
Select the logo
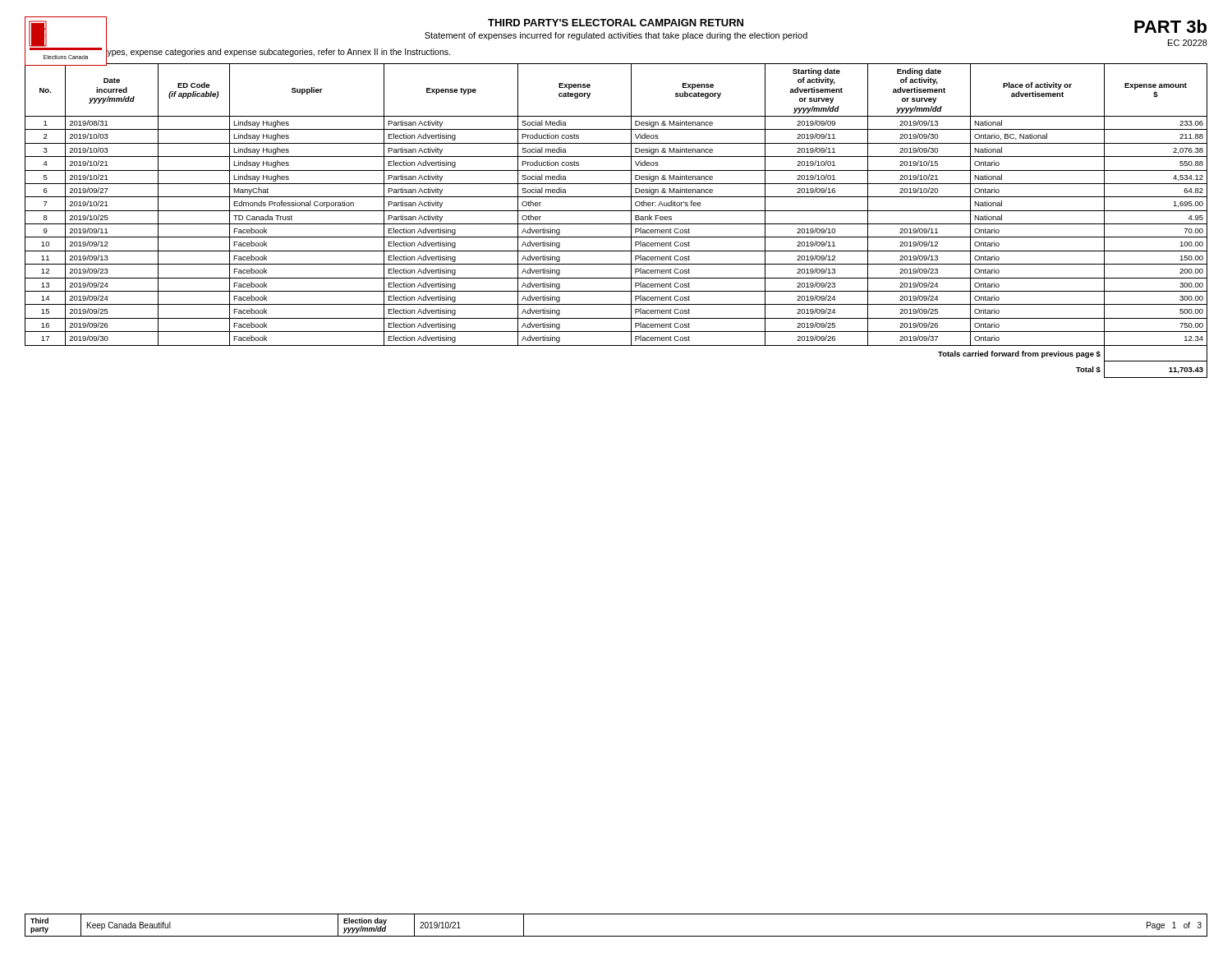coord(66,42)
